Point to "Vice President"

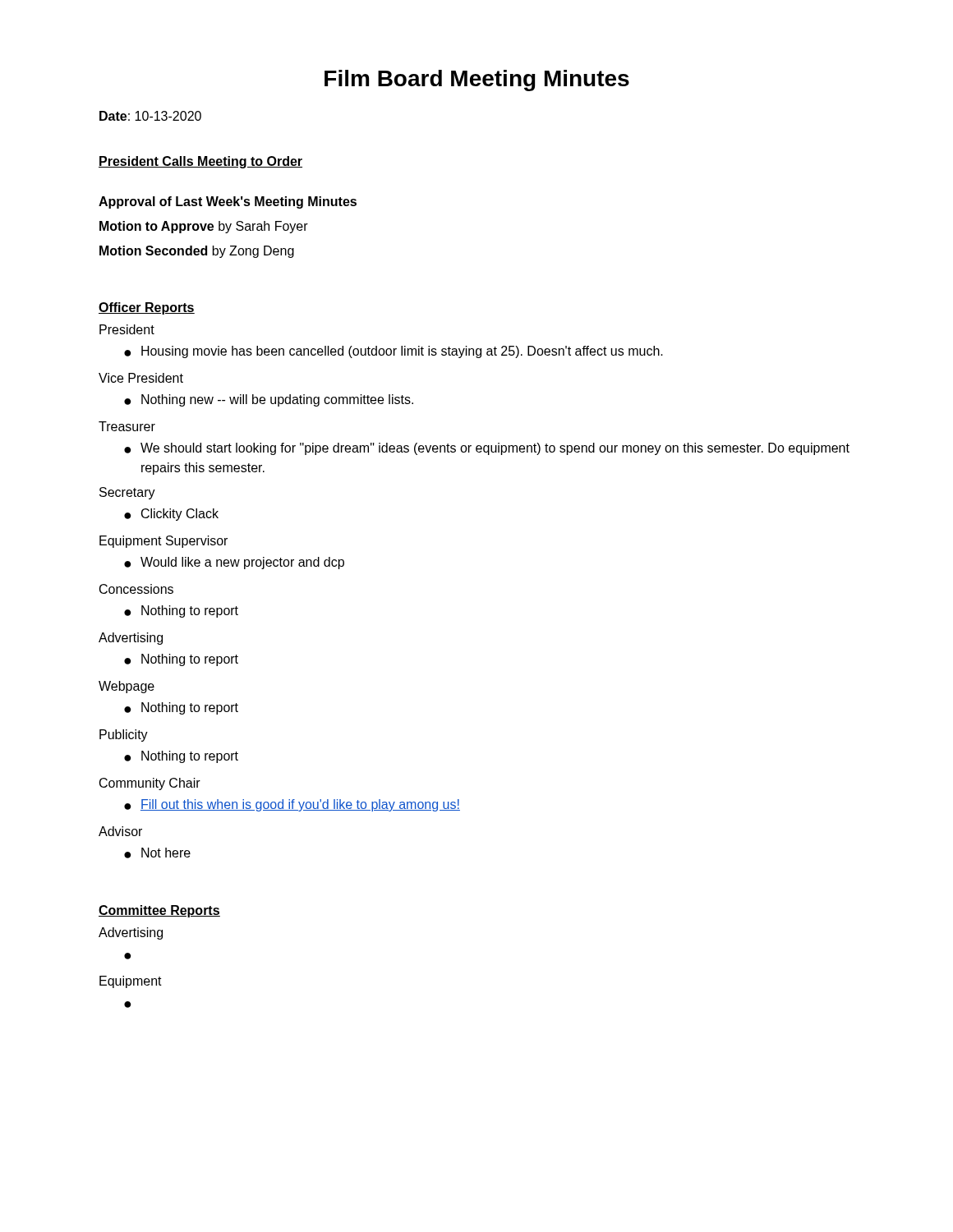point(141,378)
